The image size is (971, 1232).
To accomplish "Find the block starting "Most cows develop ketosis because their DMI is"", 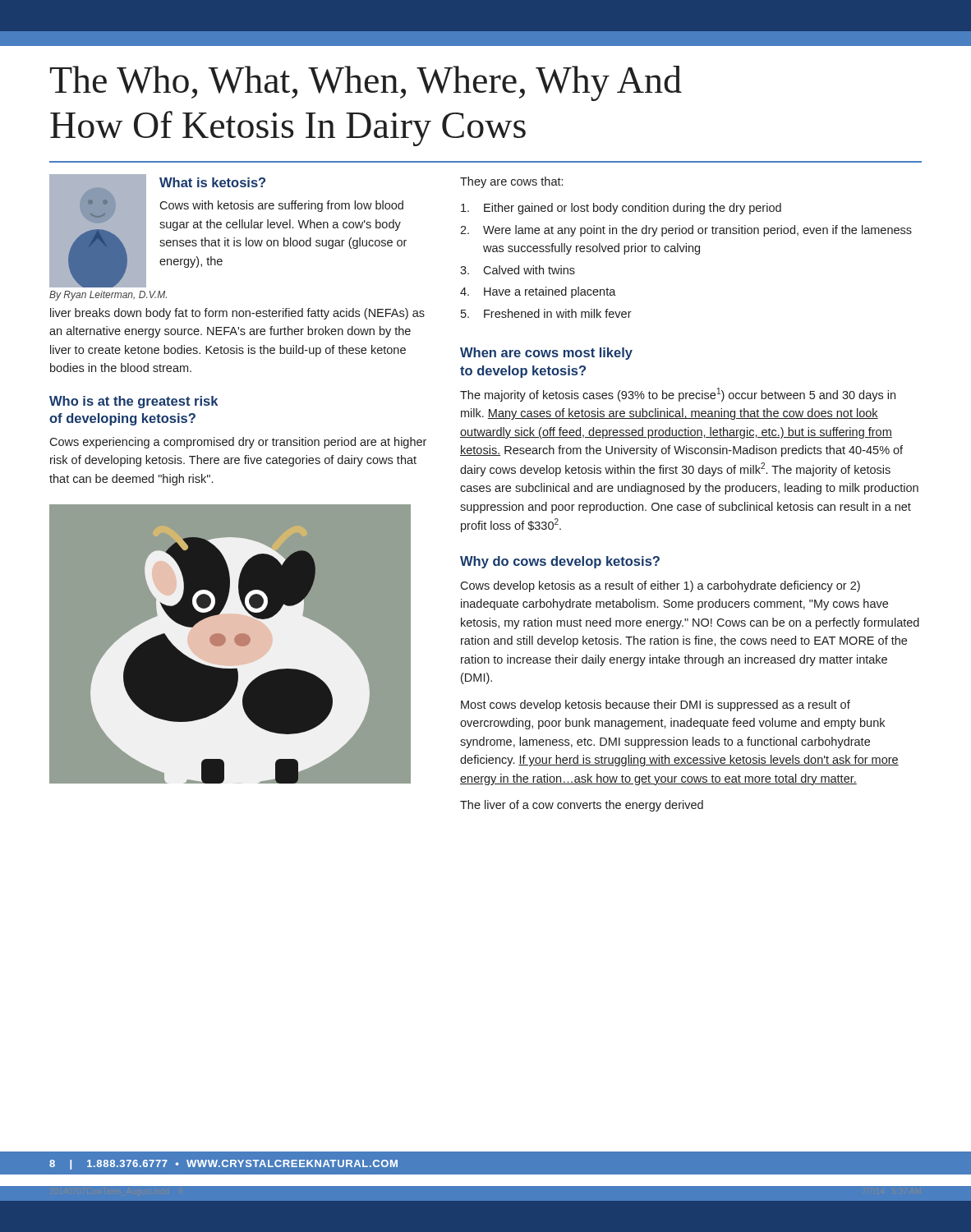I will (679, 741).
